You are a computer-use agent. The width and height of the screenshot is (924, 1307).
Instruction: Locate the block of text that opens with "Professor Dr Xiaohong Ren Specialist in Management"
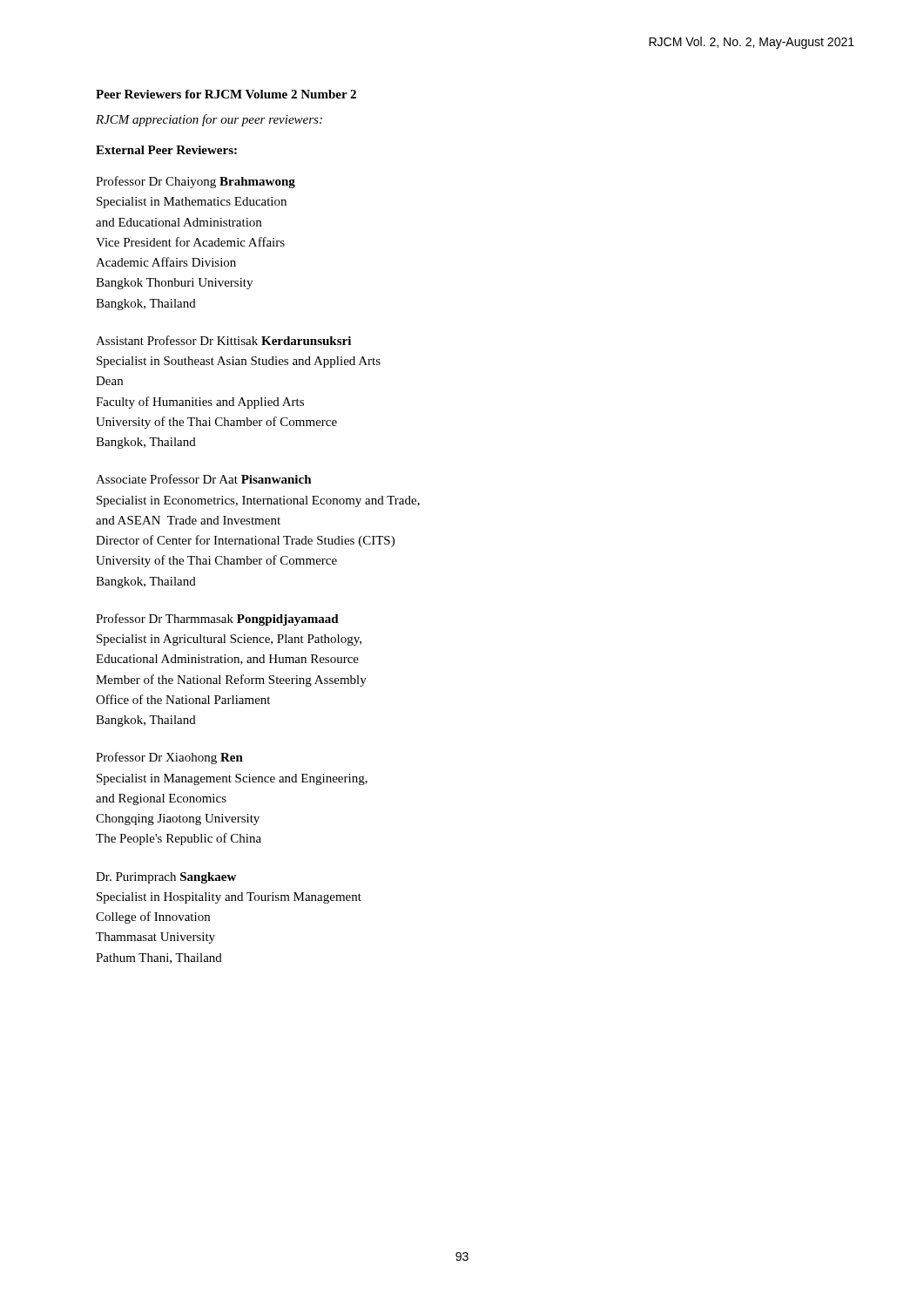click(232, 798)
